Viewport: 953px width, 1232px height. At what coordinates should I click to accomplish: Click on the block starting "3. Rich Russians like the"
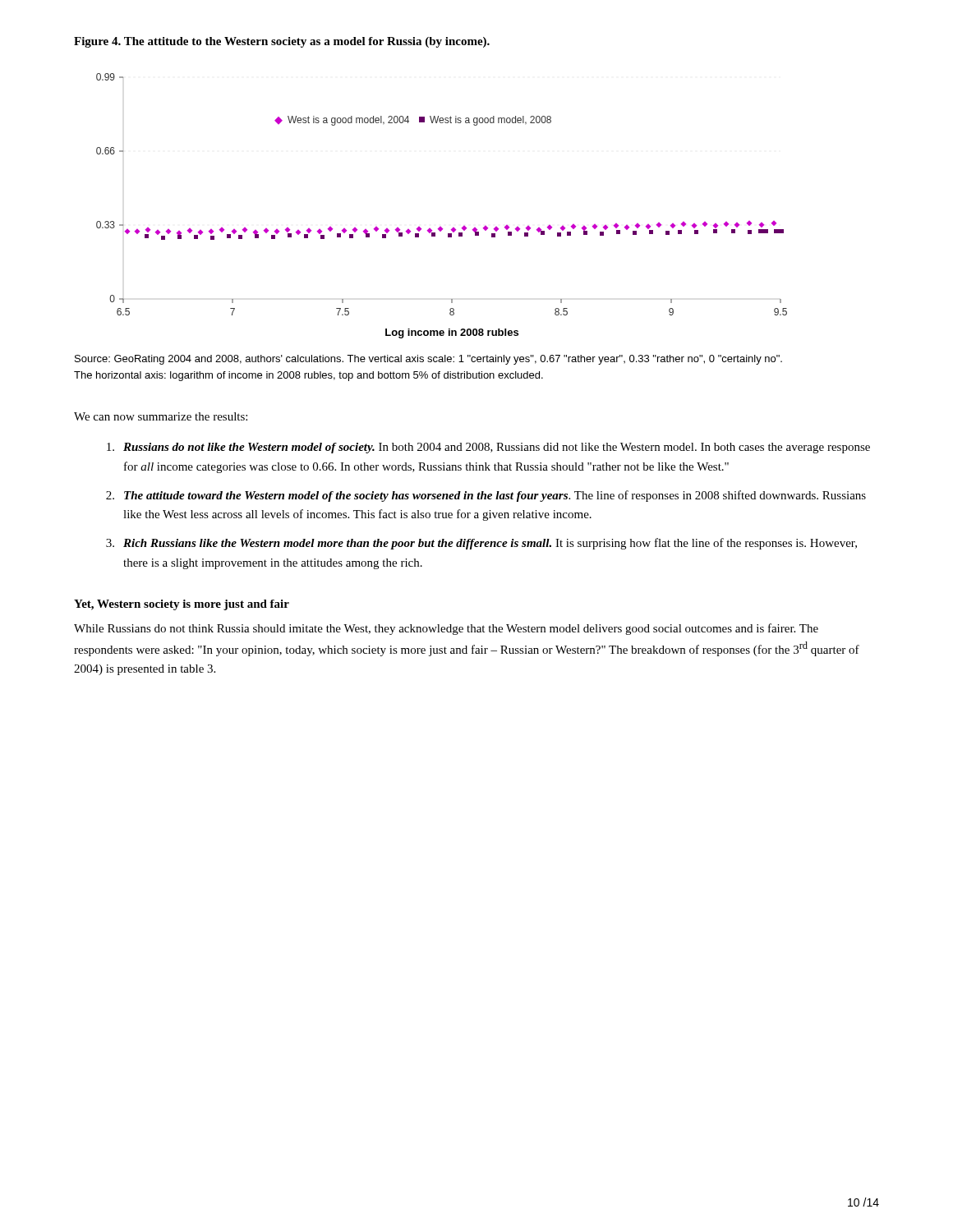pos(489,553)
